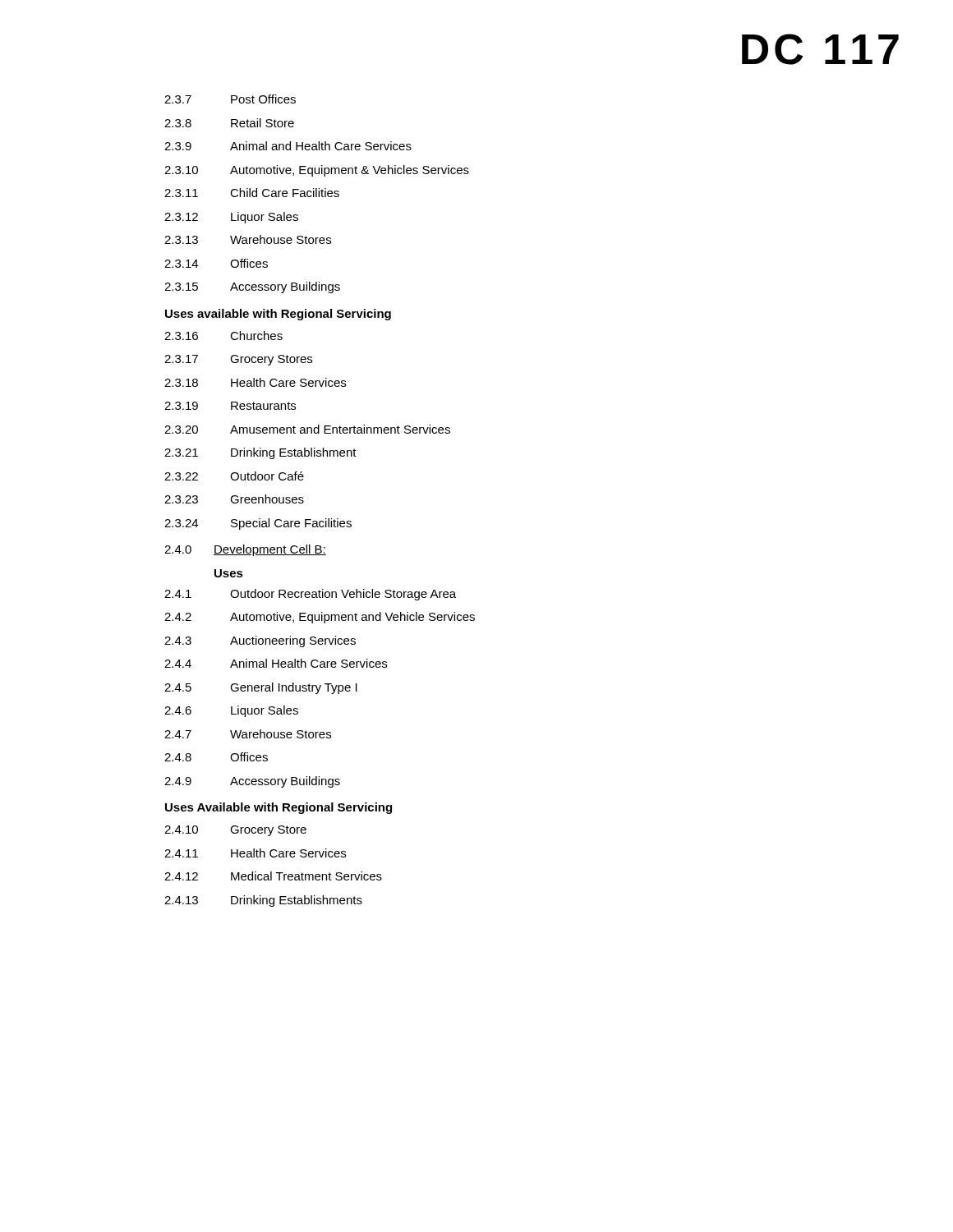The height and width of the screenshot is (1232, 953).
Task: Click where it says "2.3.7 Post Offices"
Action: 230,100
